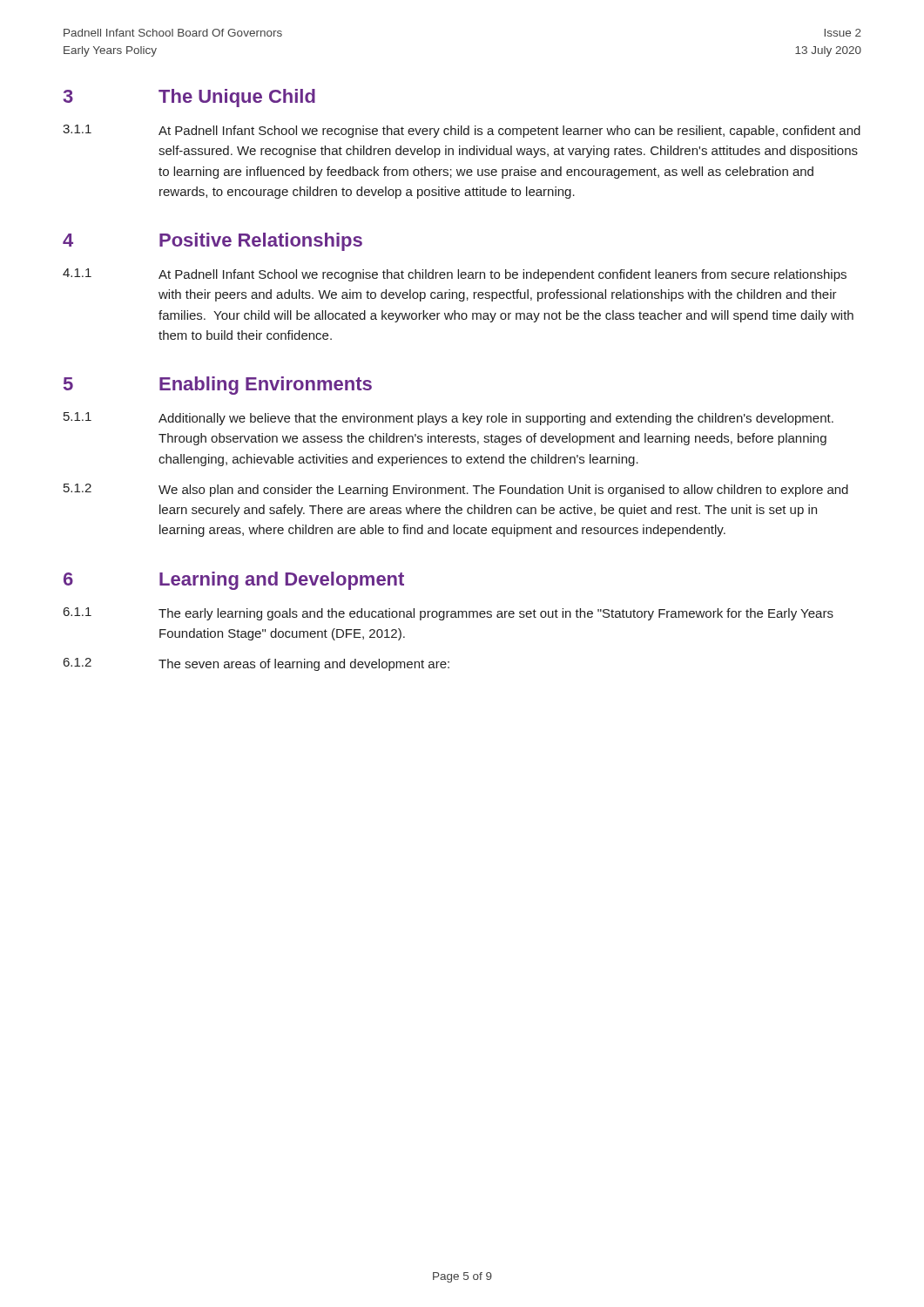924x1307 pixels.
Task: Locate the section header containing "3 The Unique Child"
Action: 189,97
